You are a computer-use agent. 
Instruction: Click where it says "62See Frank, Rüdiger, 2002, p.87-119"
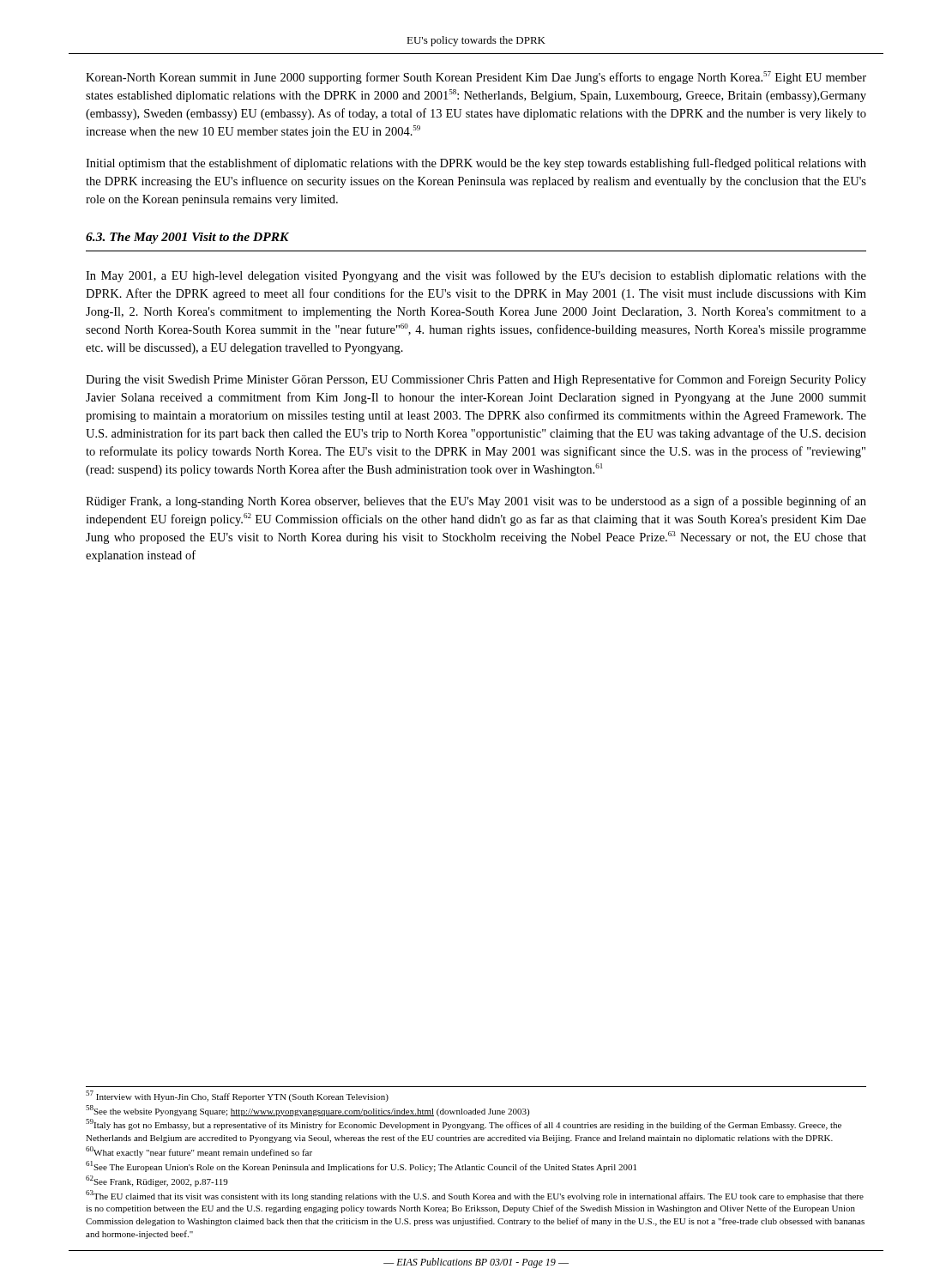pos(157,1181)
